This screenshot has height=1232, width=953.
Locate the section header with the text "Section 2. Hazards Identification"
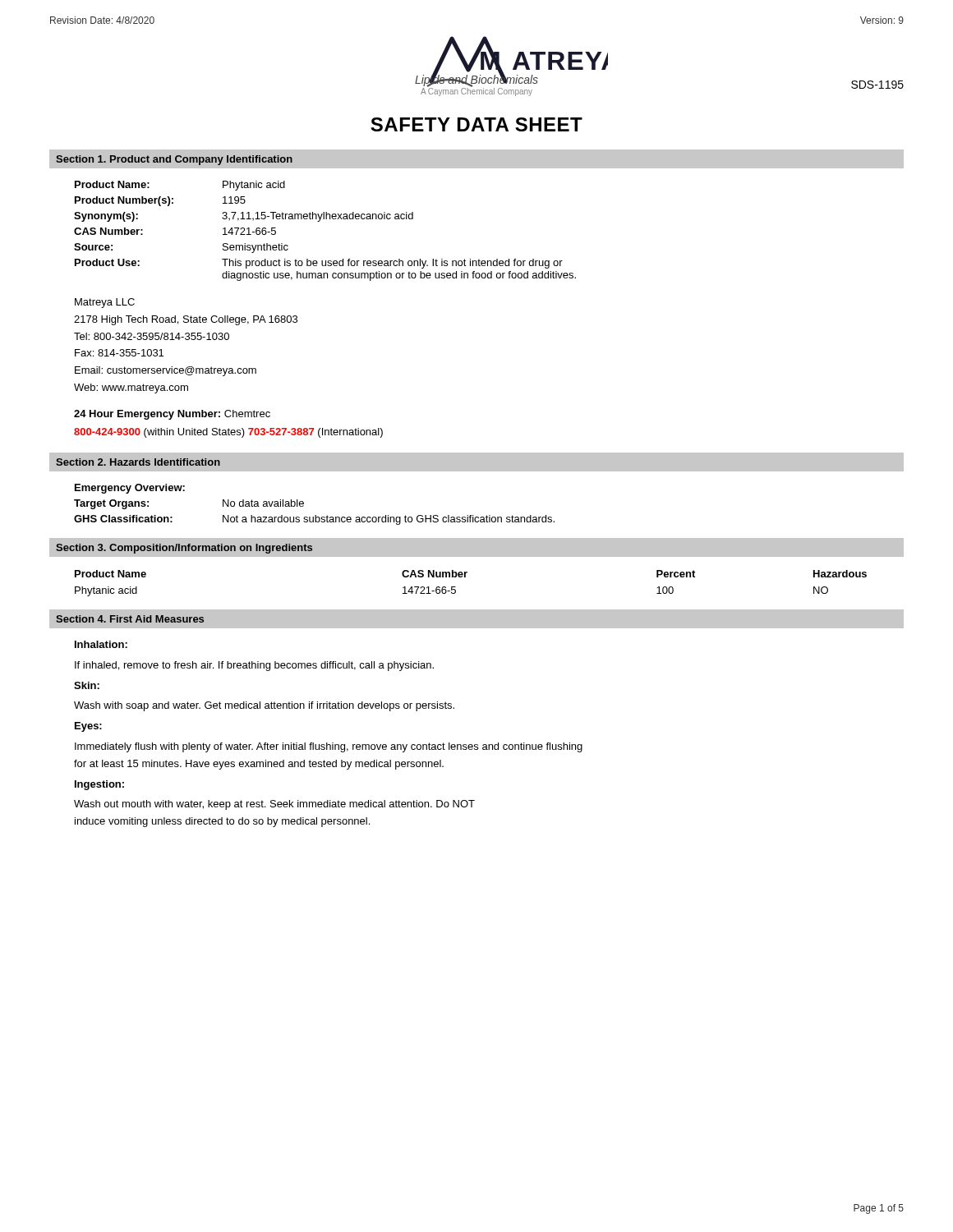point(138,462)
